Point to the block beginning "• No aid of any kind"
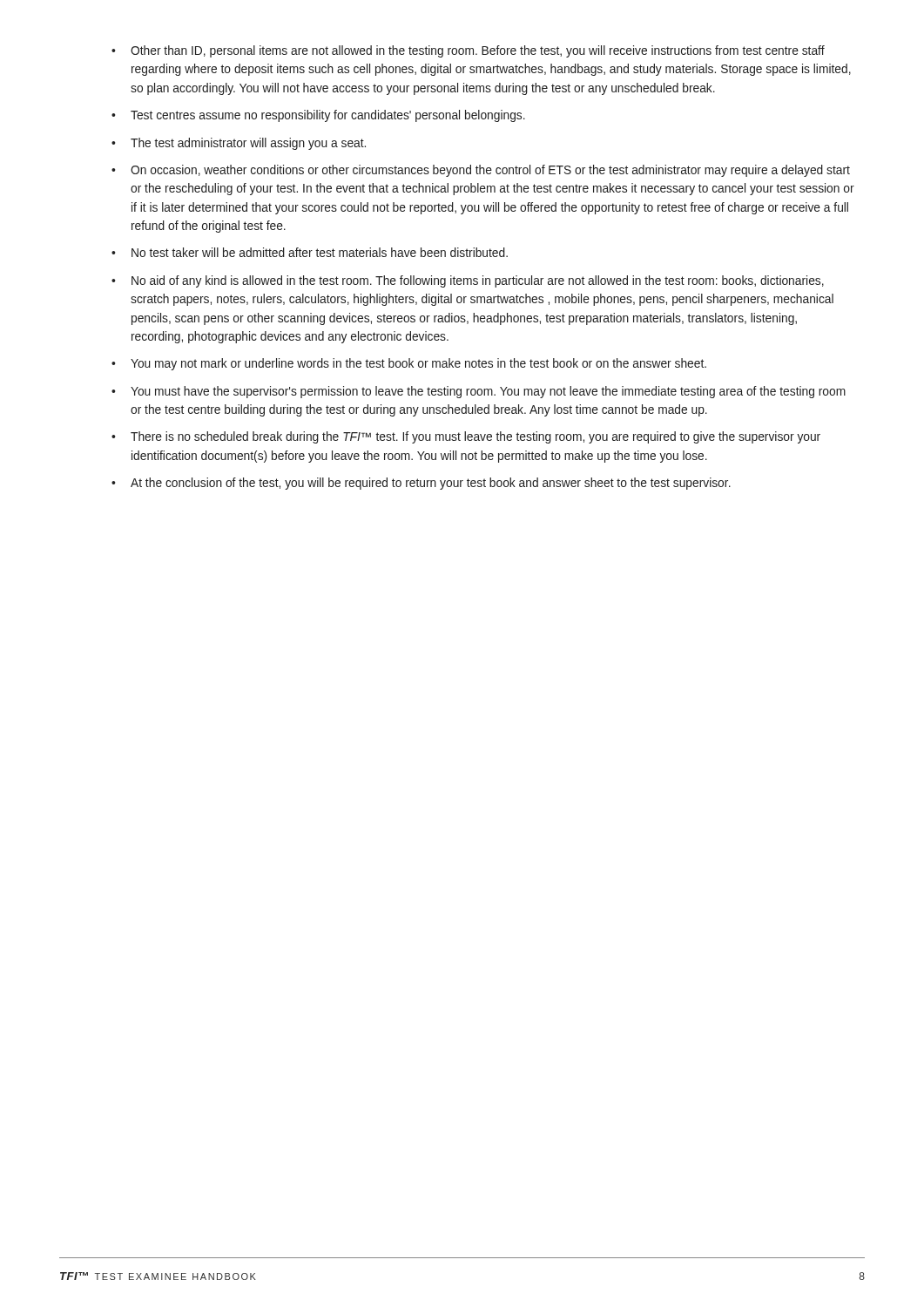The height and width of the screenshot is (1307, 924). click(483, 309)
